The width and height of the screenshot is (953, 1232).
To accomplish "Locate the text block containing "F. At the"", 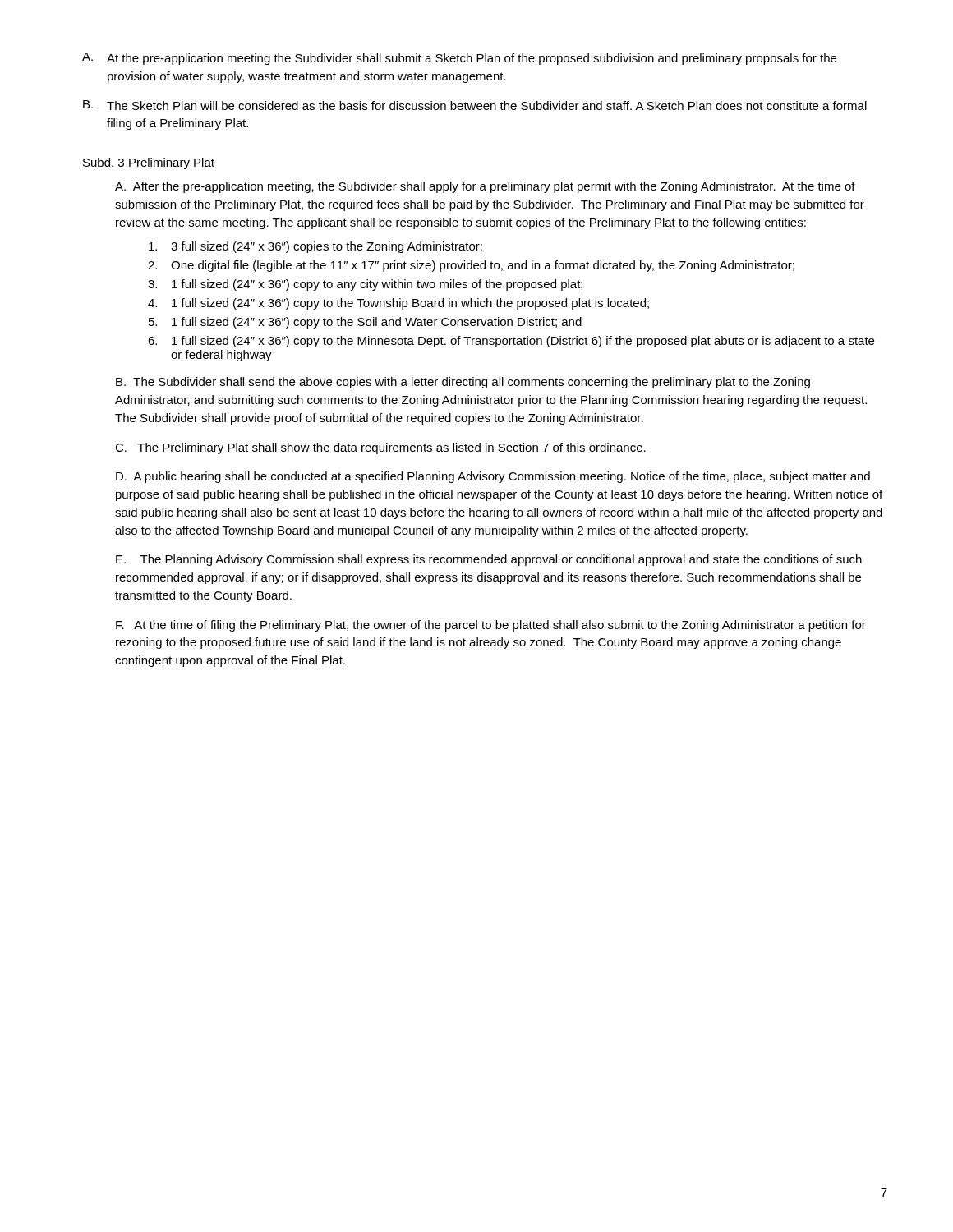I will point(501,642).
